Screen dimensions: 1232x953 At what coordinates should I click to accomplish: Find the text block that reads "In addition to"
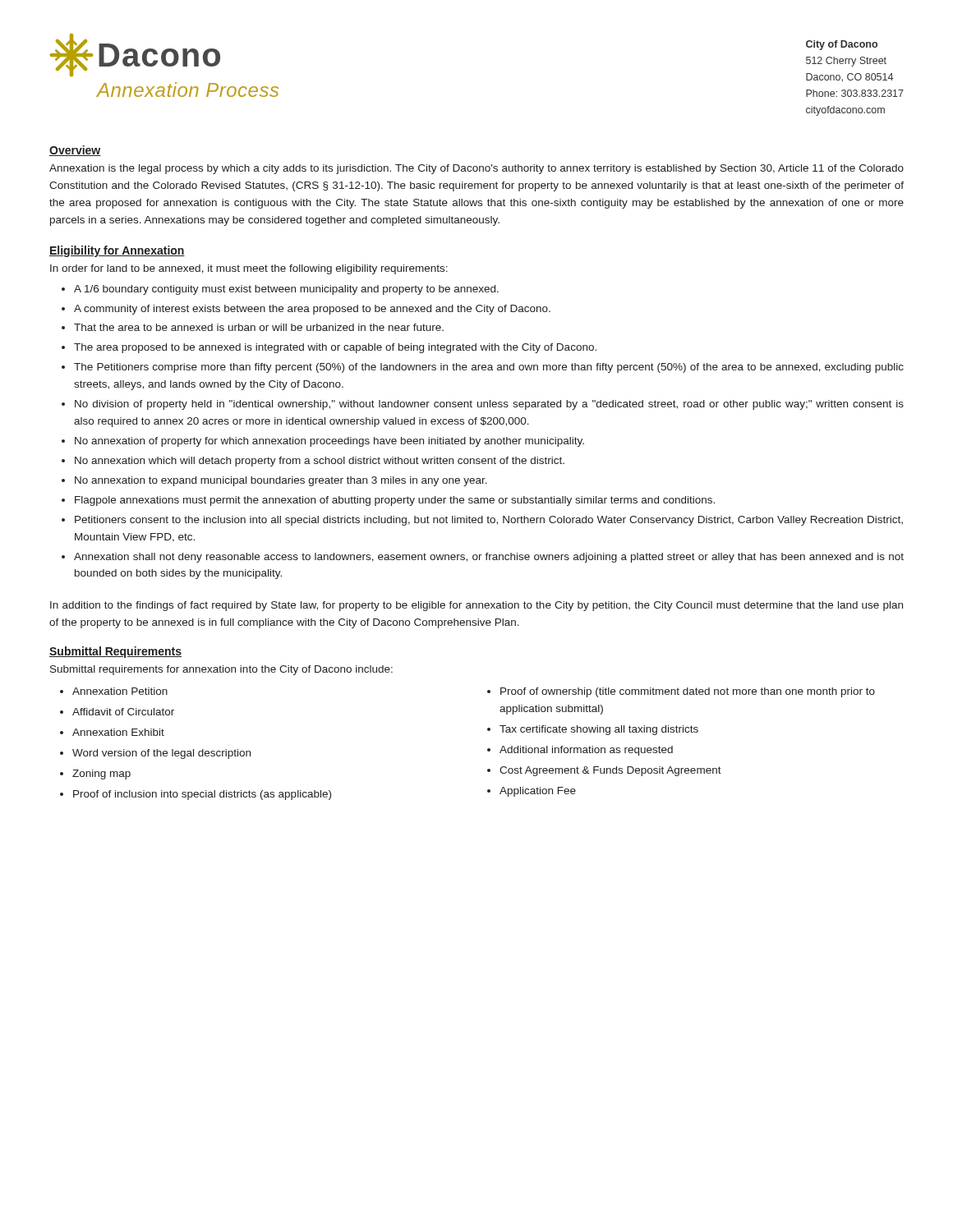(476, 614)
